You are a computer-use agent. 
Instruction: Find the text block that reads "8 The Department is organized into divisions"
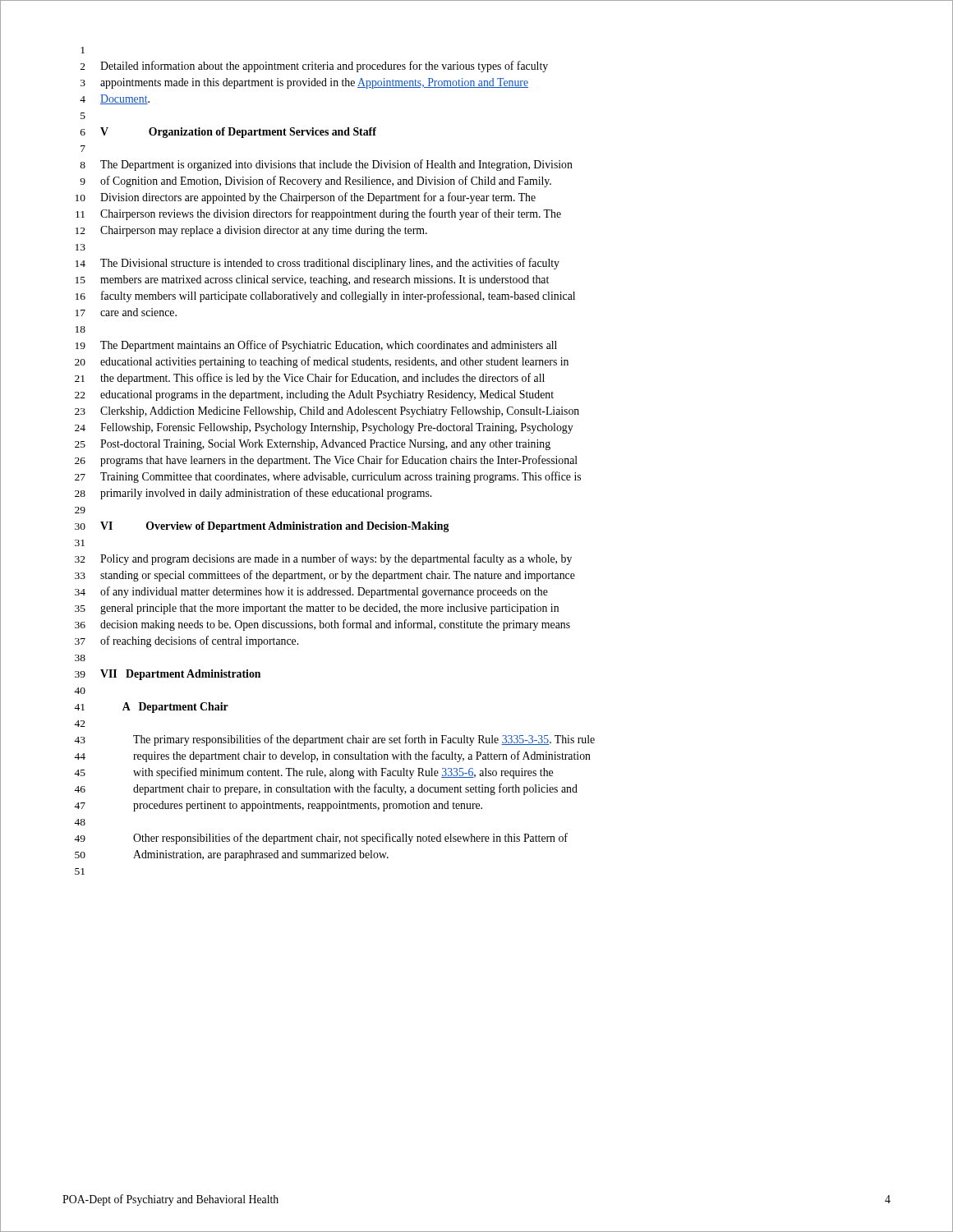coord(476,165)
